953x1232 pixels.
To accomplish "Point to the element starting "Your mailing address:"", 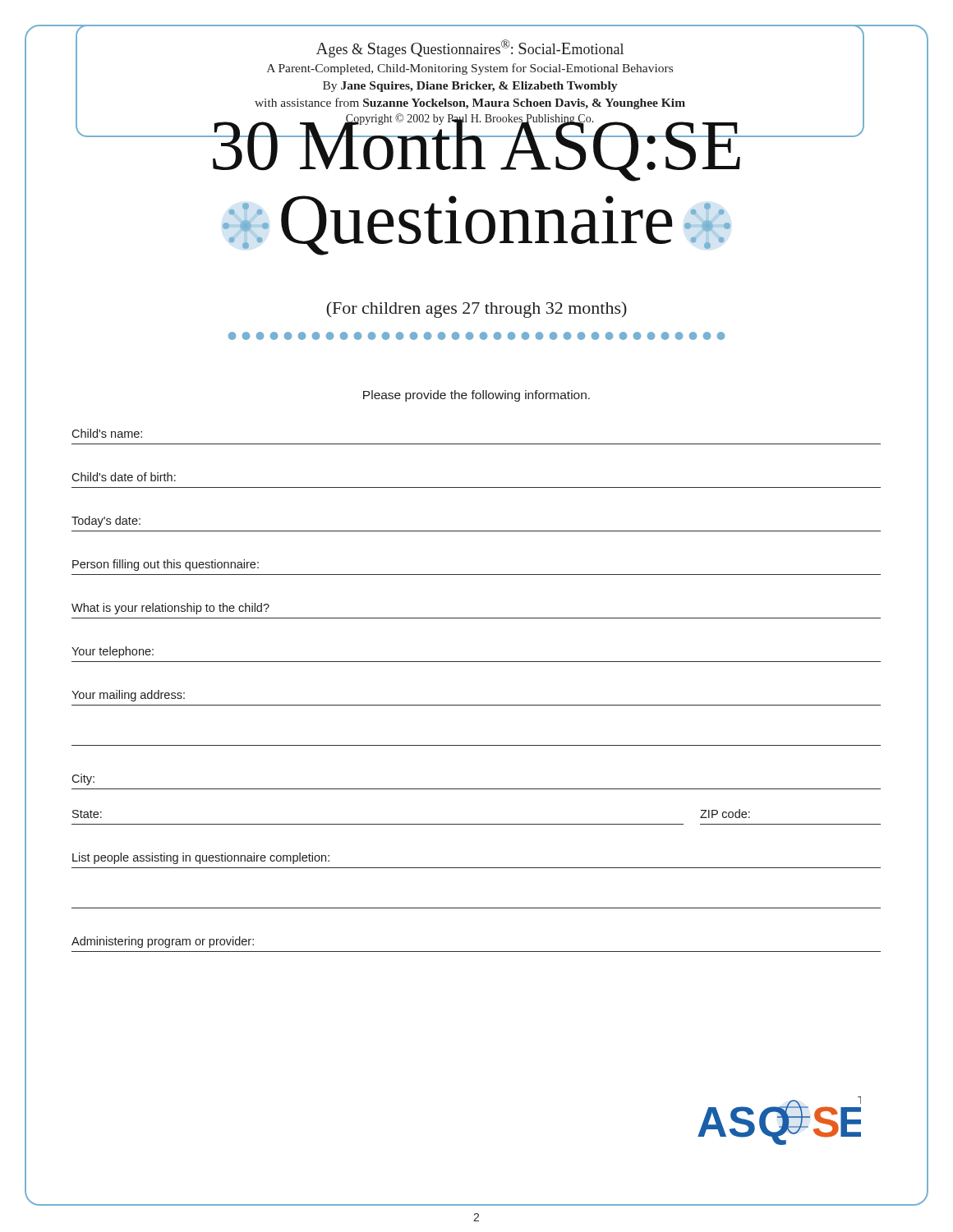I will coord(132,695).
